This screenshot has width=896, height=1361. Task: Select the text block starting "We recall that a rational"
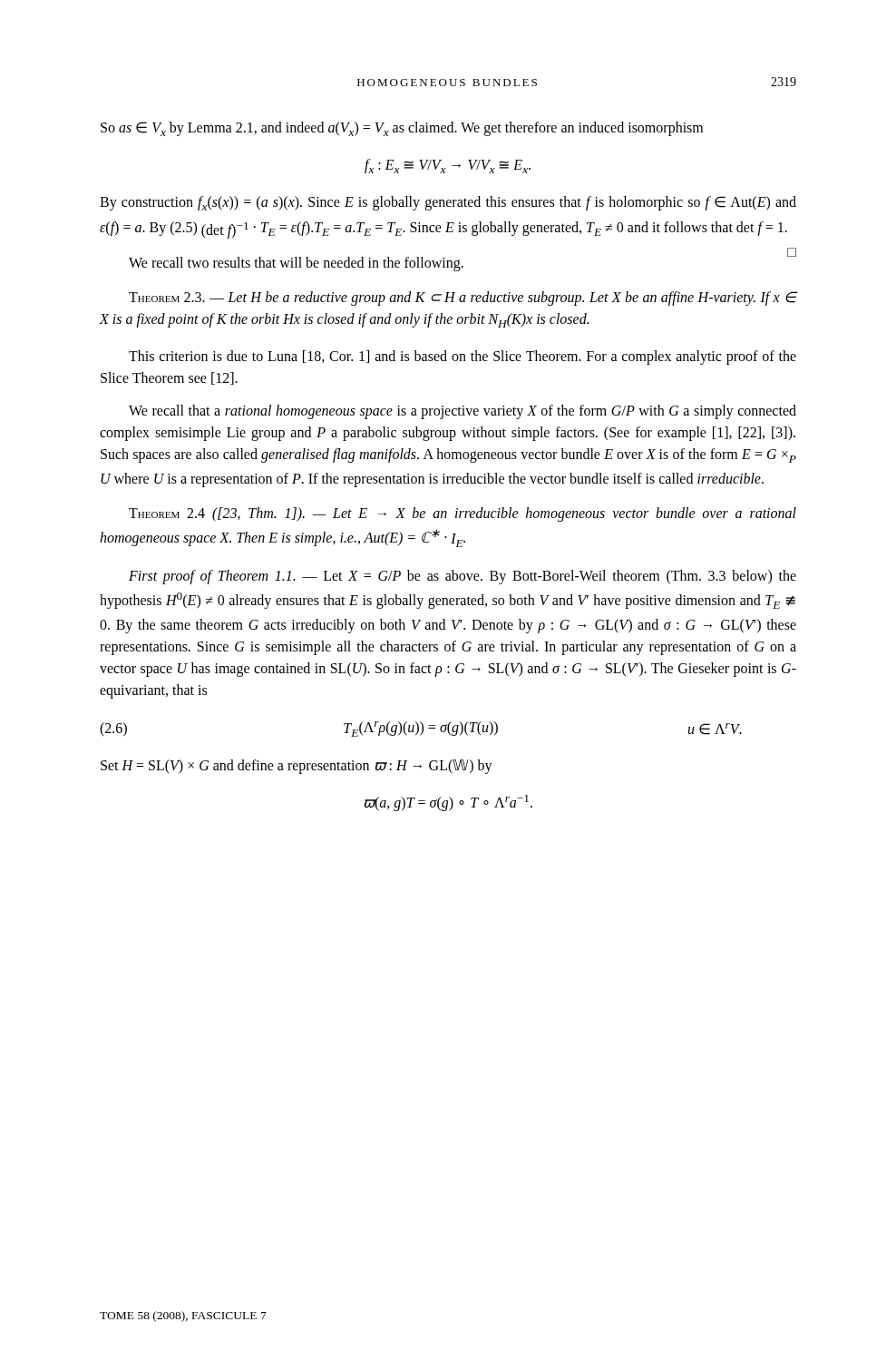(x=448, y=445)
